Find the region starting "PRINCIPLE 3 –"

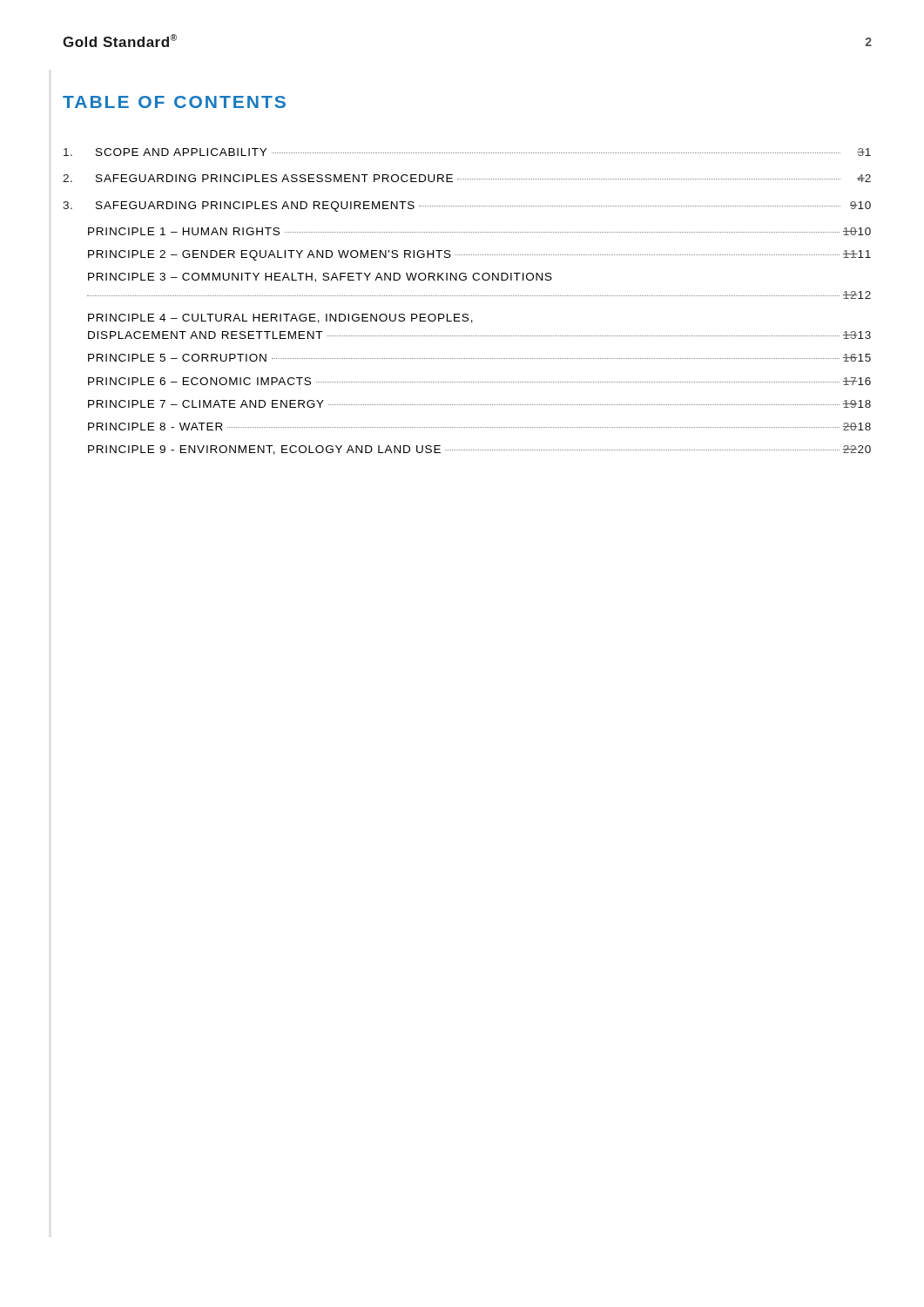pyautogui.click(x=479, y=287)
